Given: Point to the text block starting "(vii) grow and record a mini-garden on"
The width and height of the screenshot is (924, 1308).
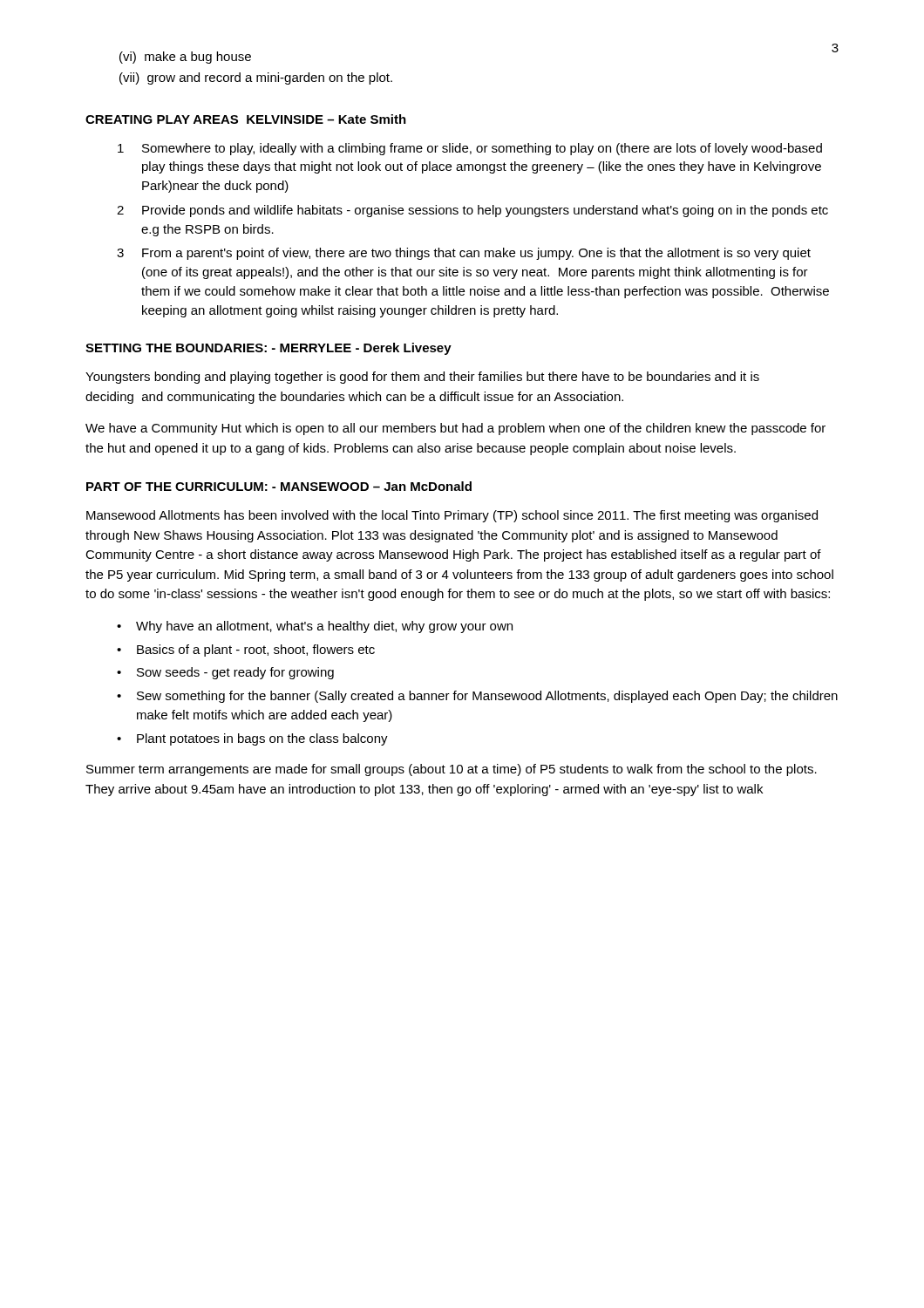Looking at the screenshot, I should point(256,77).
